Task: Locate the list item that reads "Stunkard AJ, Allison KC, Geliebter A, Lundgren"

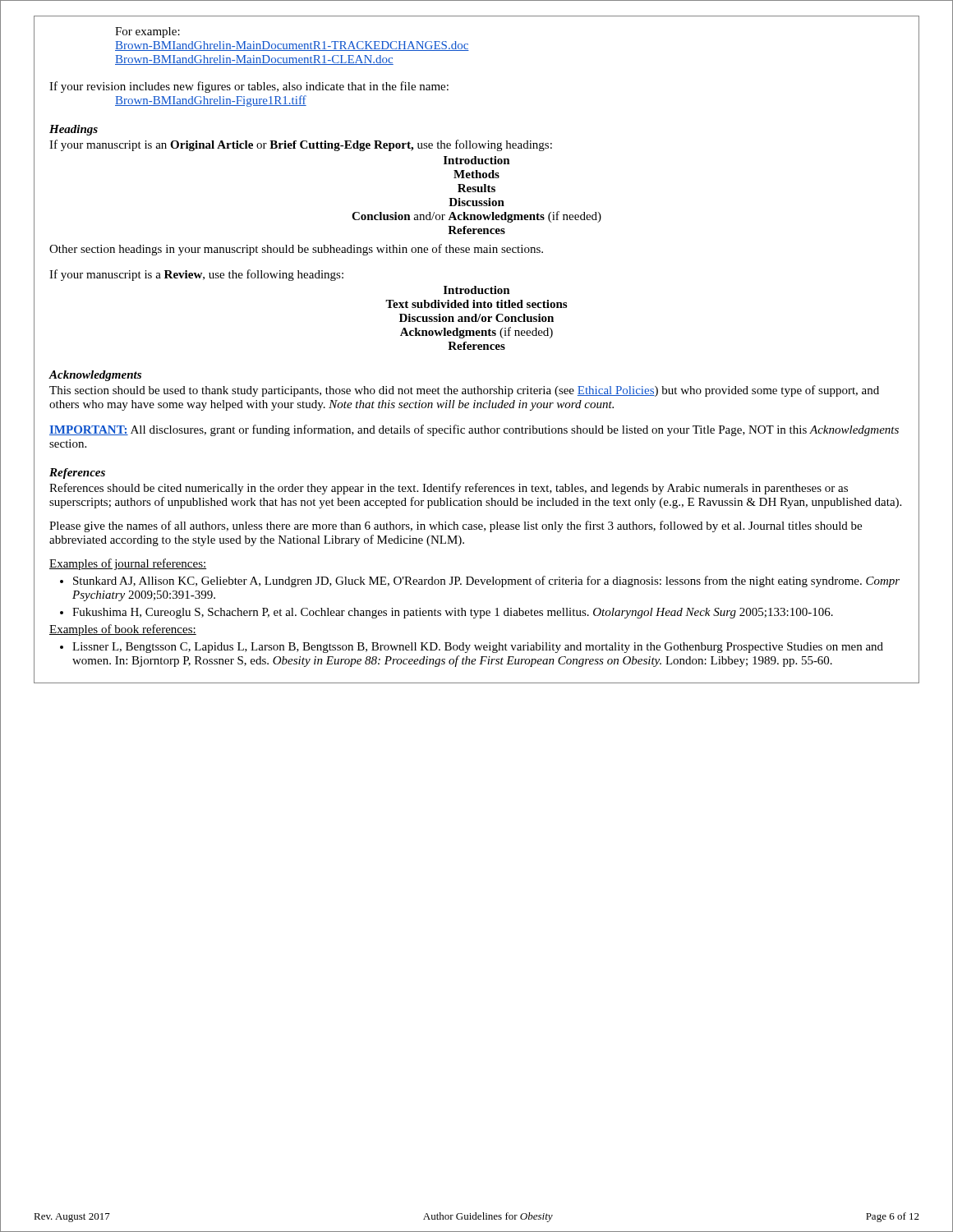Action: pos(486,588)
